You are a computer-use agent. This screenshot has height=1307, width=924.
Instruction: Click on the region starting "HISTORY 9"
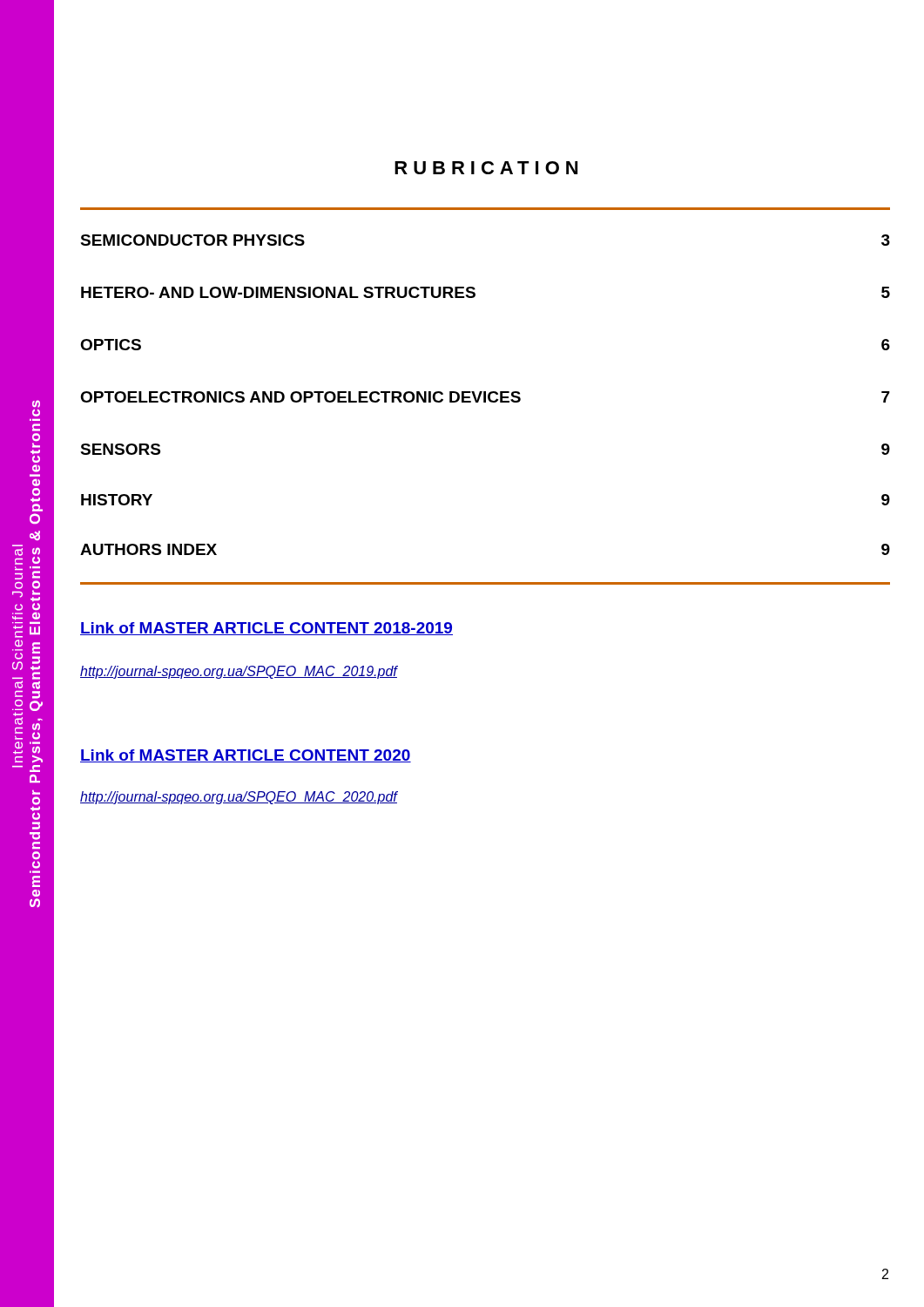click(119, 500)
